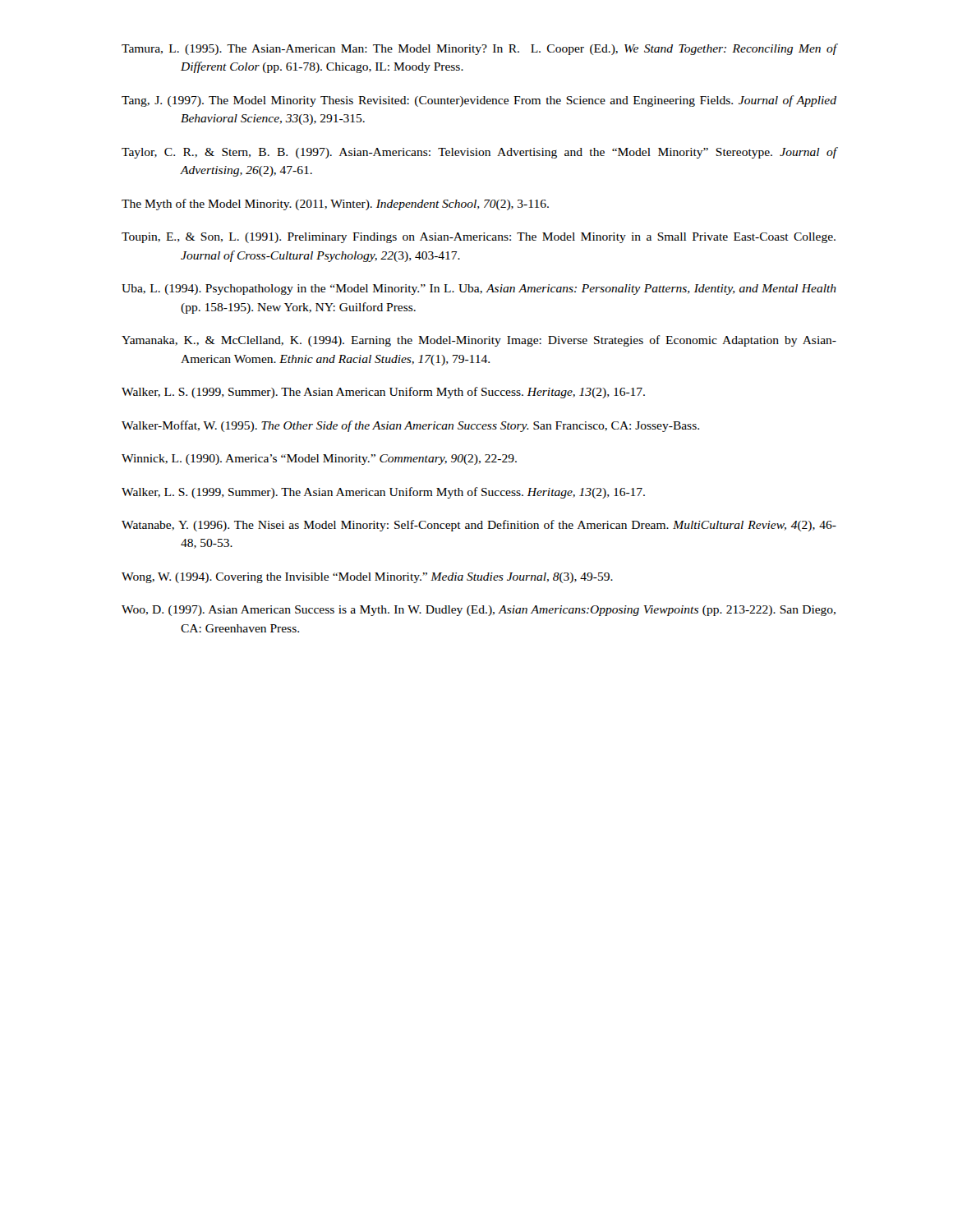
Task: Point to the element starting "Uba, L. (1994). Psychopathology"
Action: pyautogui.click(x=479, y=297)
